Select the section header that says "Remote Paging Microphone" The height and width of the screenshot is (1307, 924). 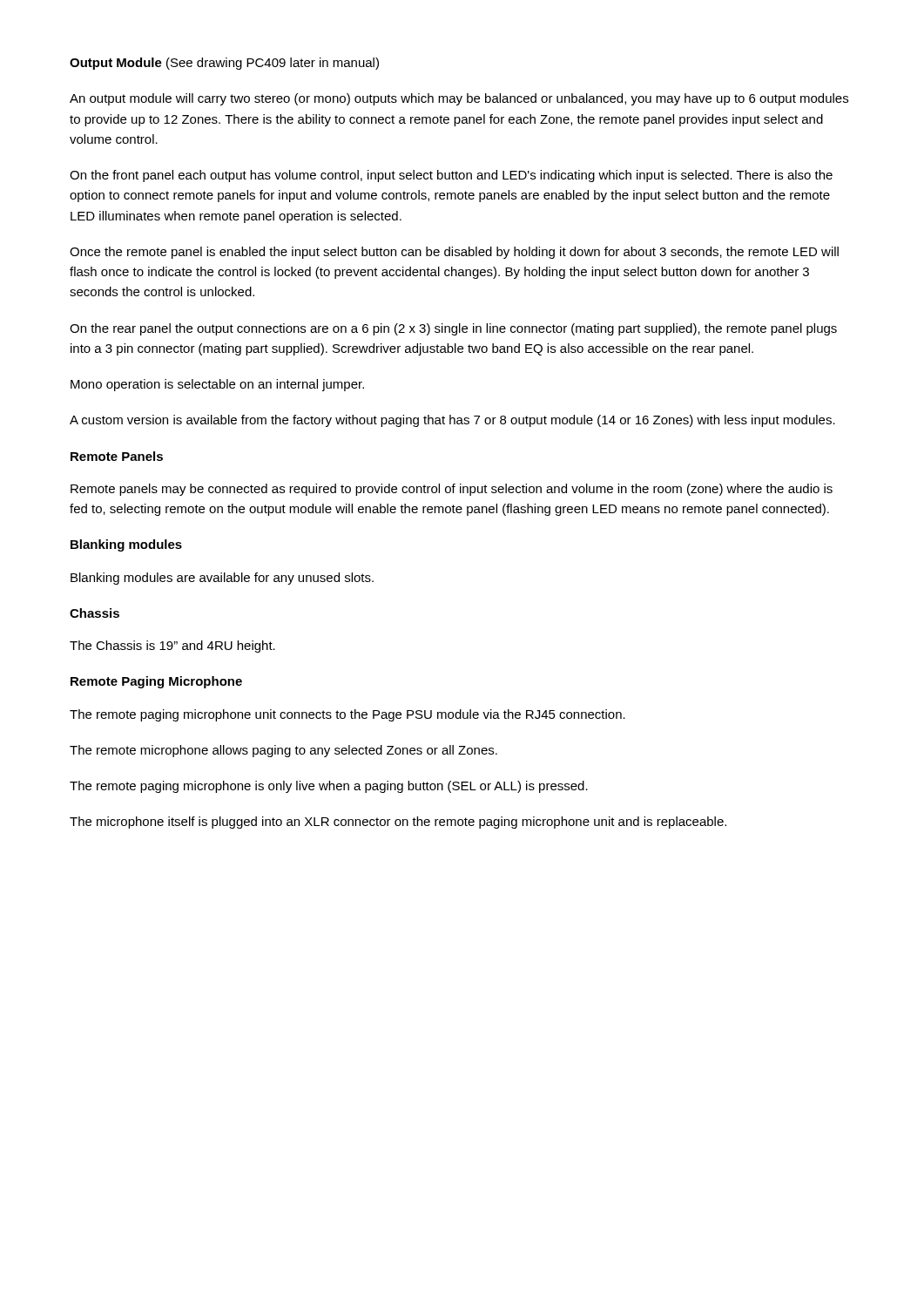156,681
